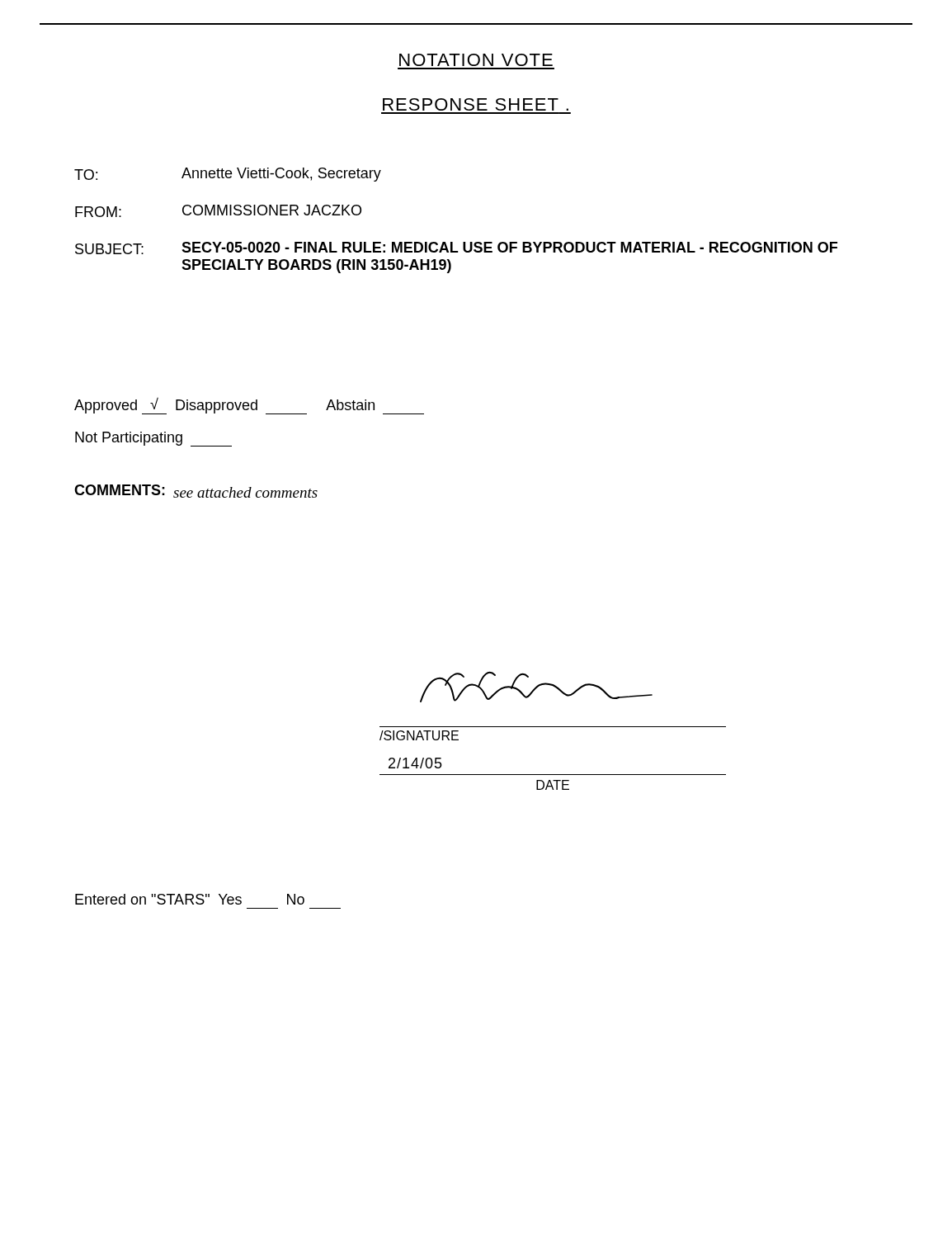Image resolution: width=952 pixels, height=1238 pixels.
Task: Click on the text block starting "Approved √ Disapproved Abstain"
Action: [249, 405]
